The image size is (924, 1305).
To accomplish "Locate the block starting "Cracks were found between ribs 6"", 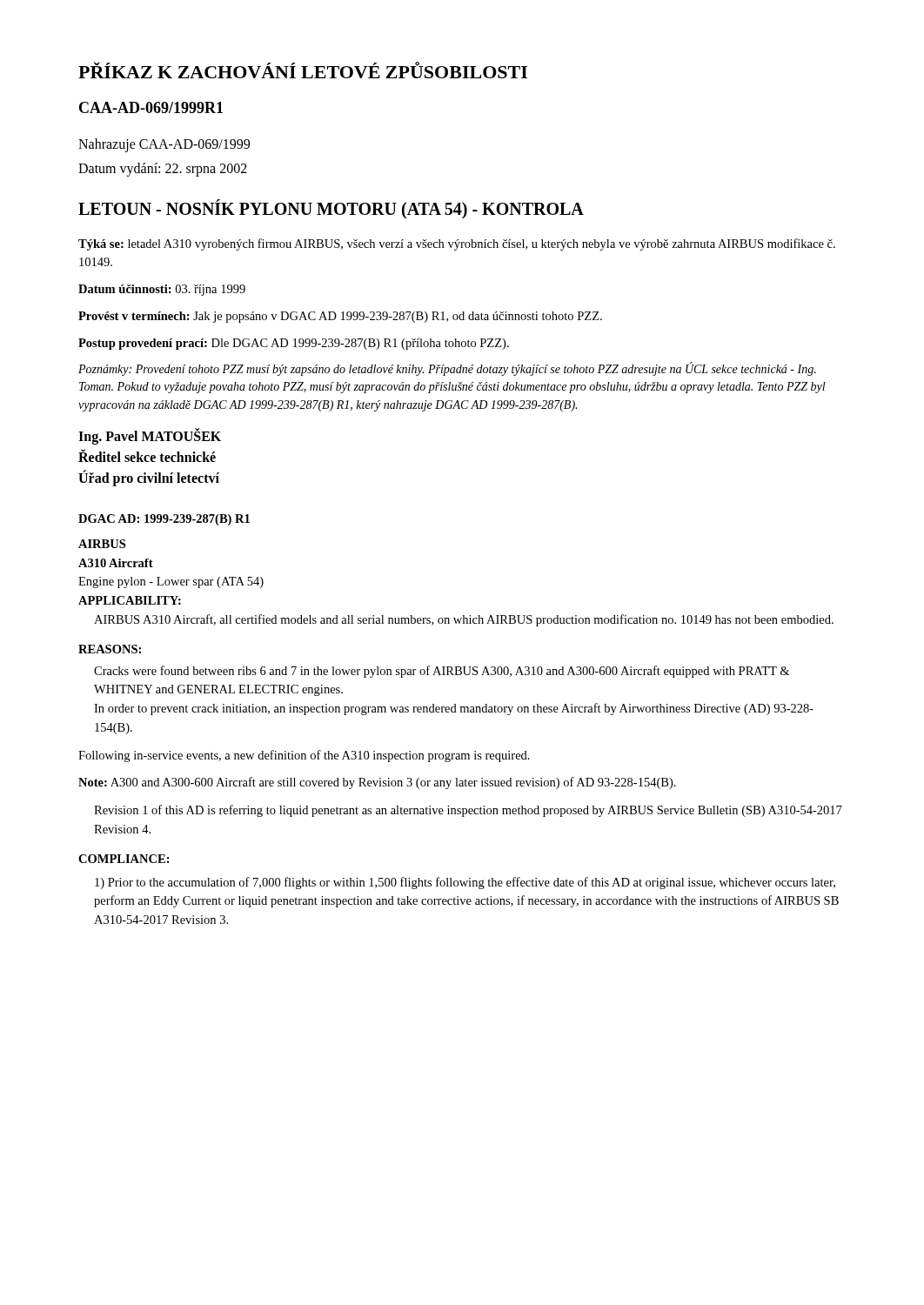I will pos(462,700).
